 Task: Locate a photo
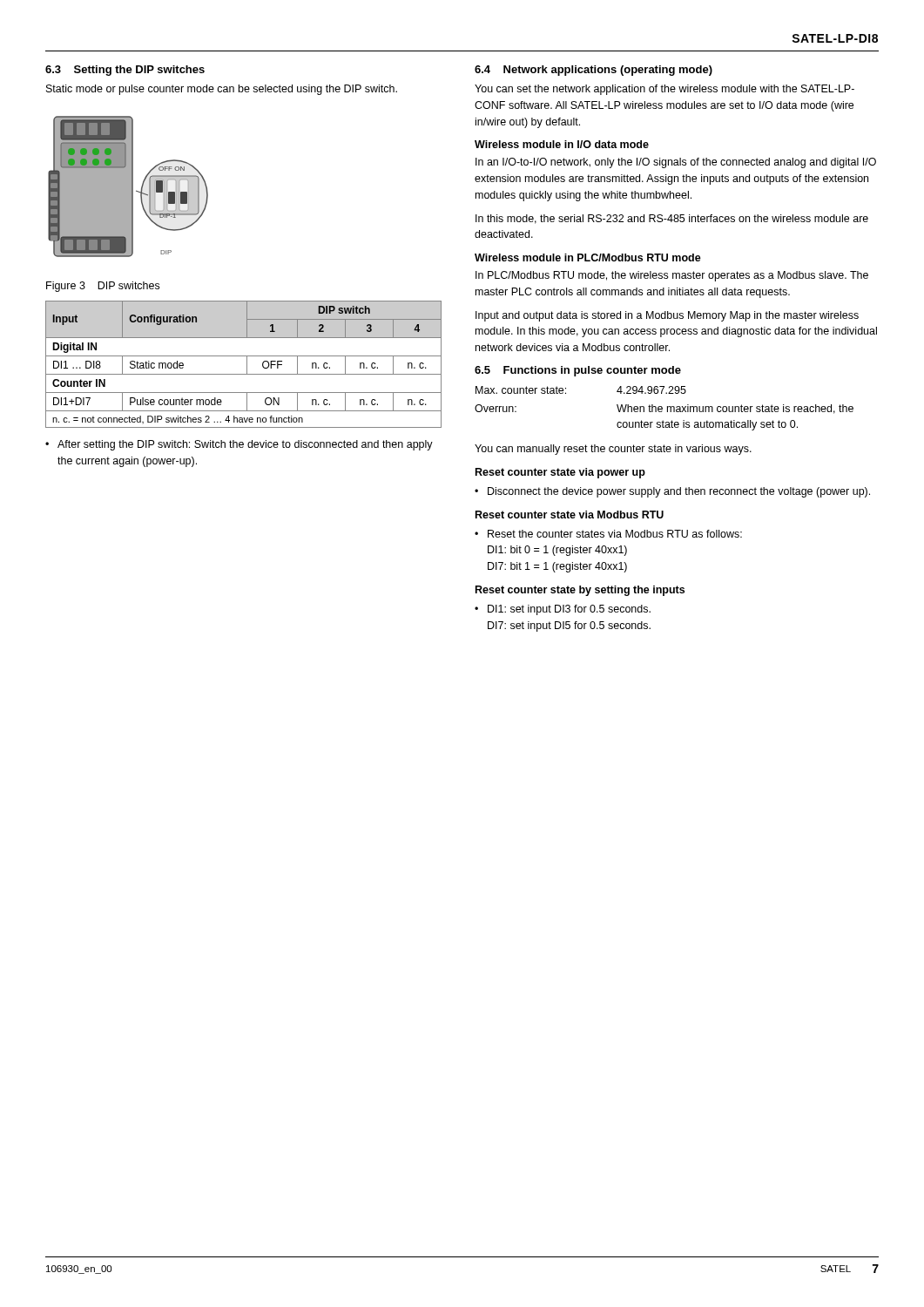click(243, 192)
